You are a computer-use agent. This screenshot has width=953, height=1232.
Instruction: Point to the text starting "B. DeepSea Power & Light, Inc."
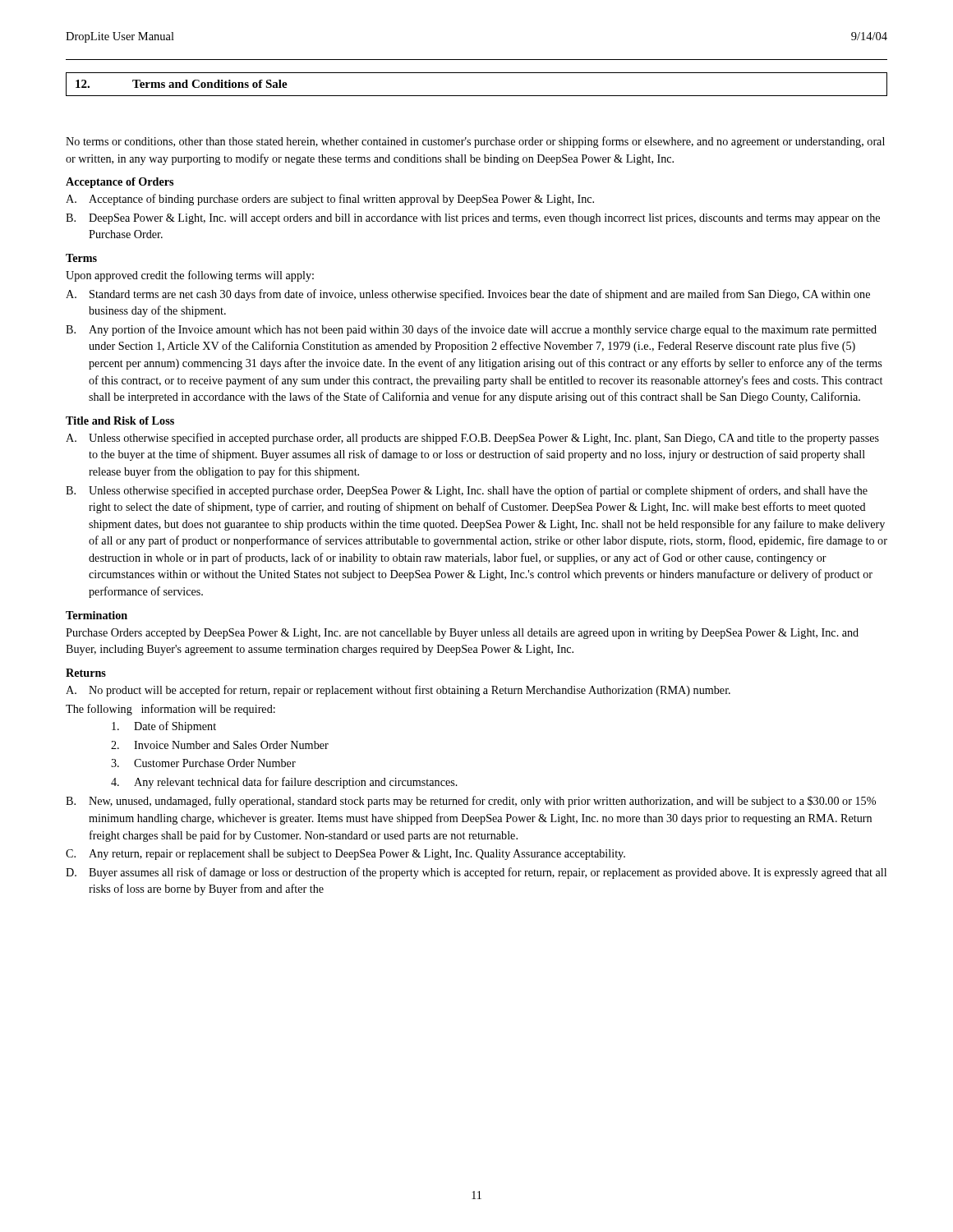pos(476,226)
